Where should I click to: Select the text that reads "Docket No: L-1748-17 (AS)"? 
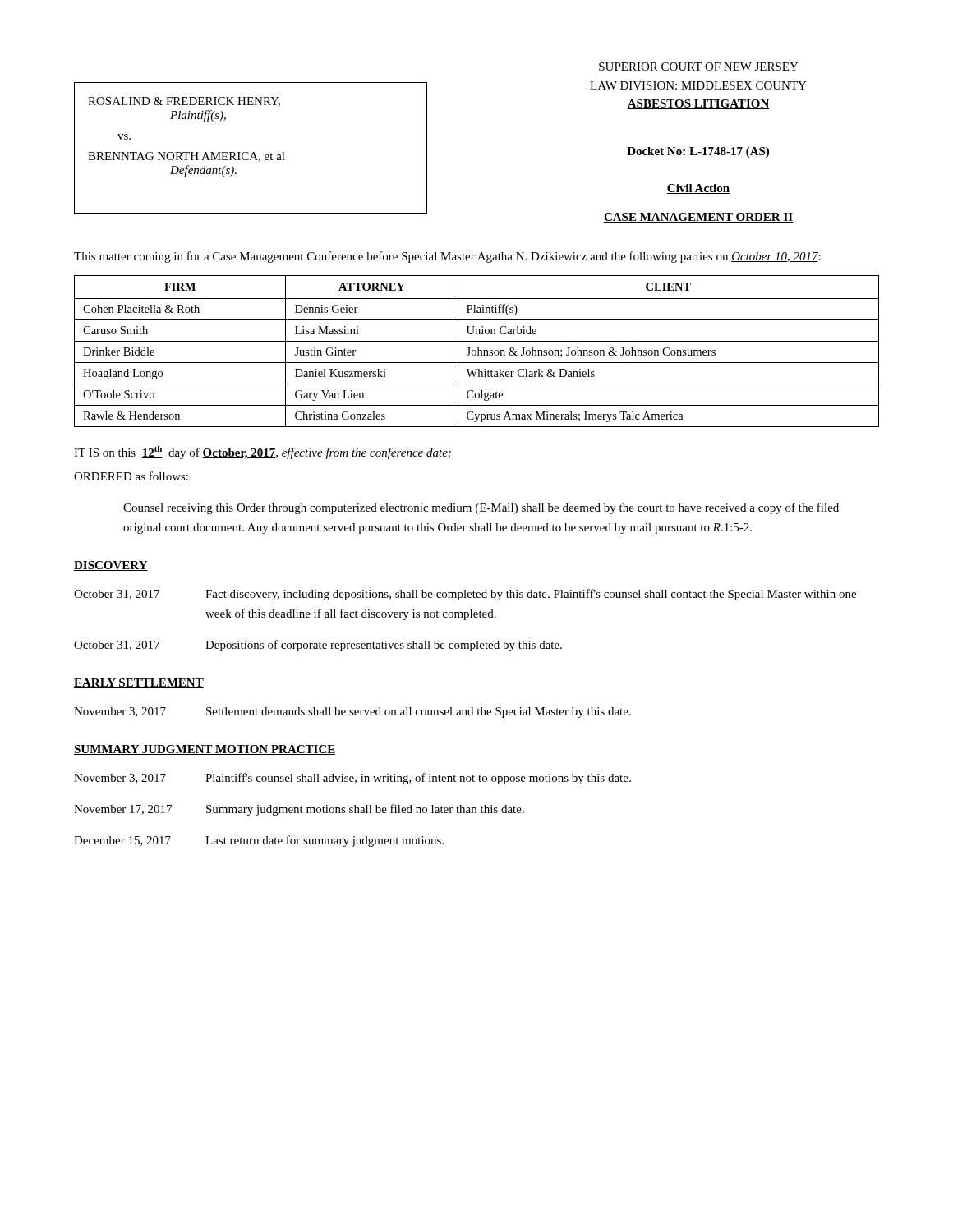coord(698,151)
